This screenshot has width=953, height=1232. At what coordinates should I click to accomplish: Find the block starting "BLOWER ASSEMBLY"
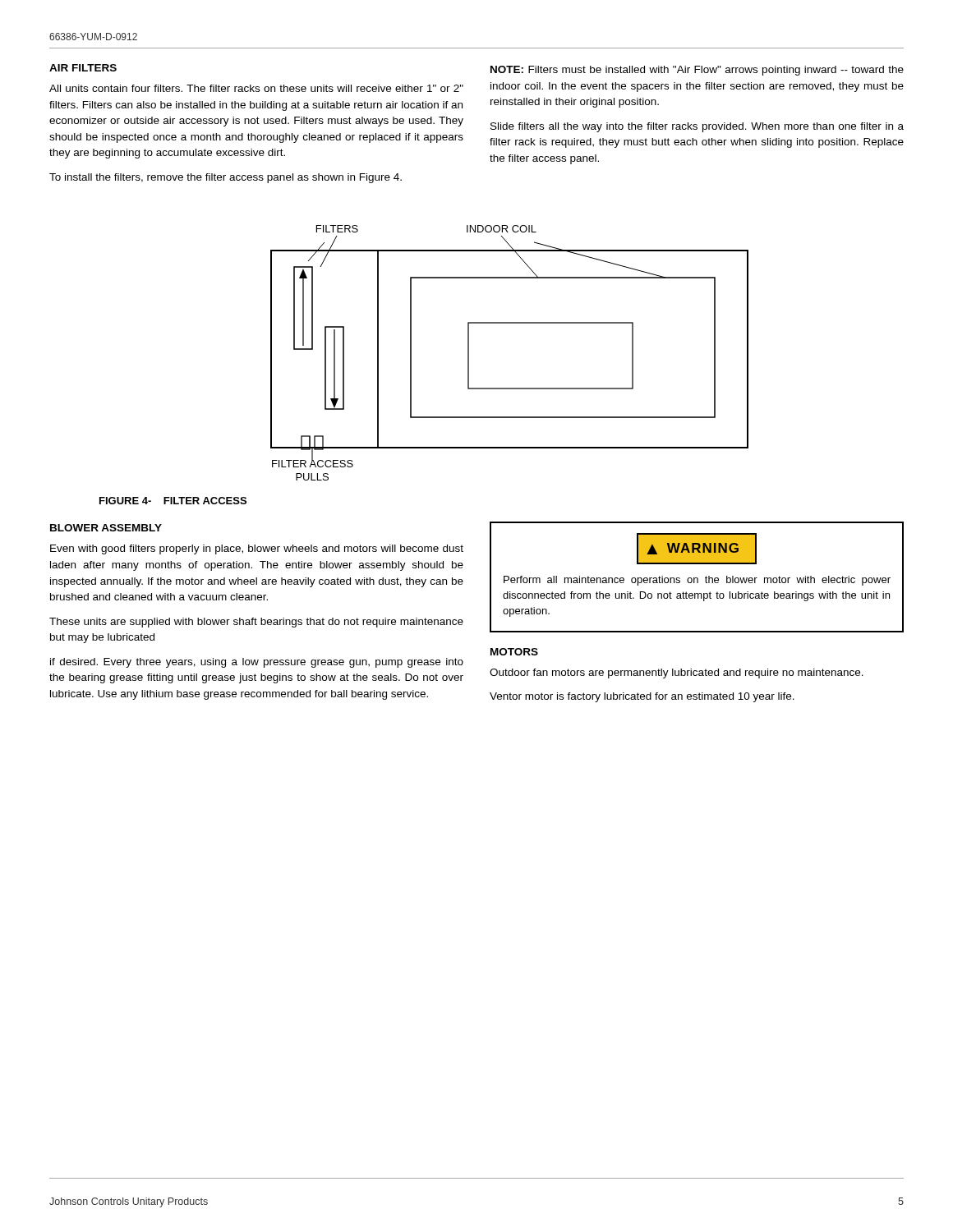tap(106, 528)
